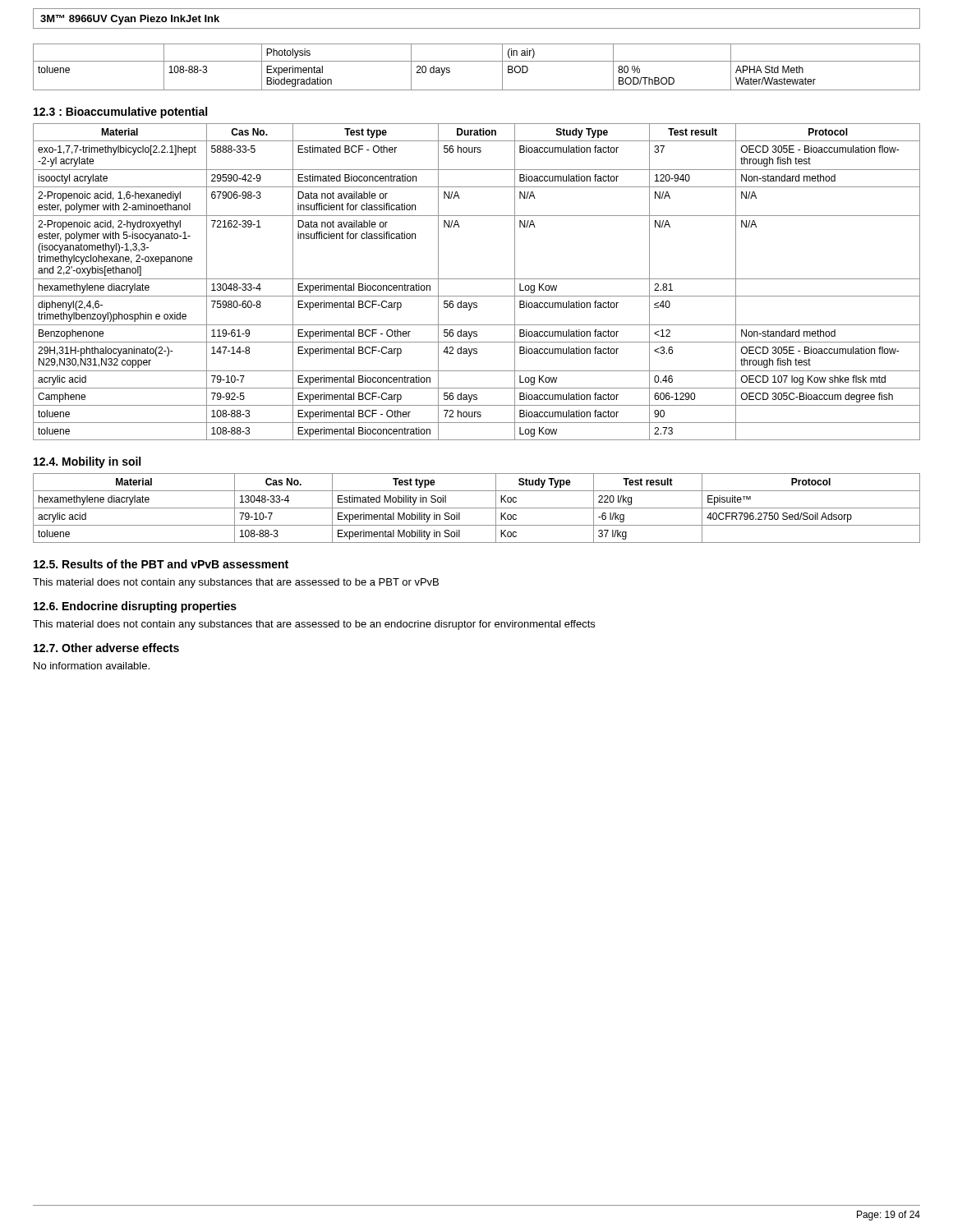953x1232 pixels.
Task: Navigate to the passage starting "12.4. Mobility in"
Action: click(87, 462)
